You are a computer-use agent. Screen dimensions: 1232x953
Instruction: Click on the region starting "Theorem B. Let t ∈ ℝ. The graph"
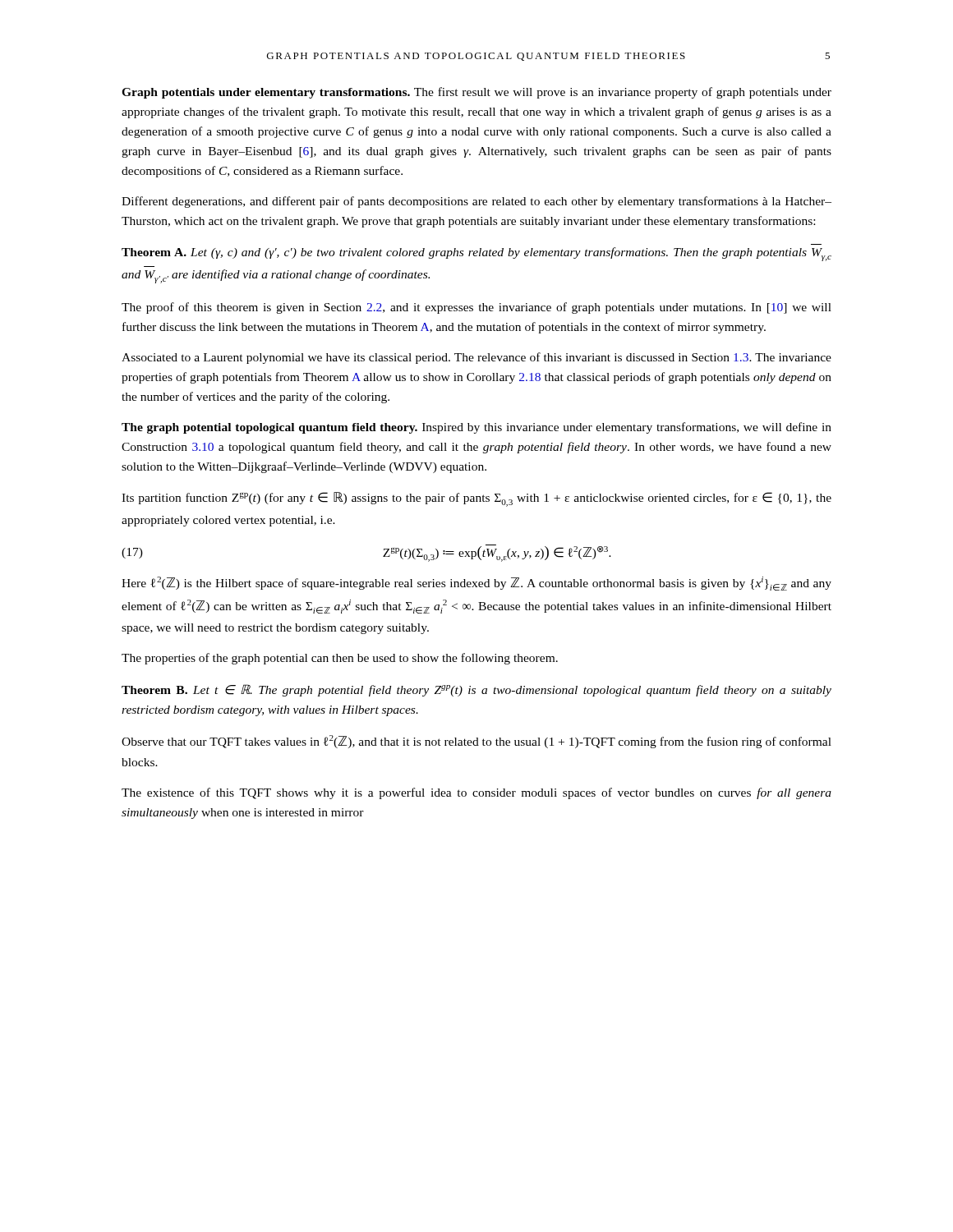pyautogui.click(x=476, y=700)
